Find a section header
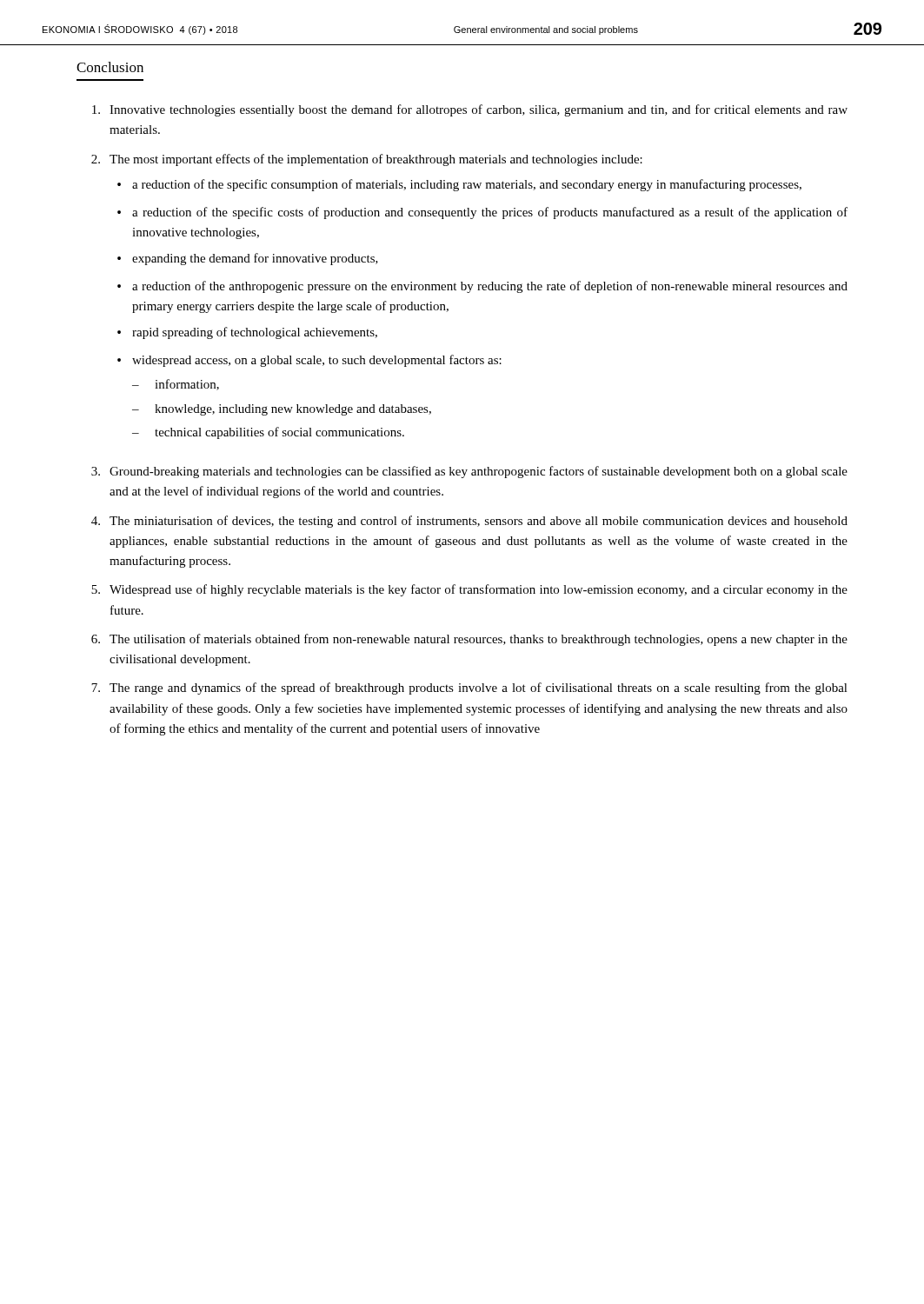 (110, 67)
